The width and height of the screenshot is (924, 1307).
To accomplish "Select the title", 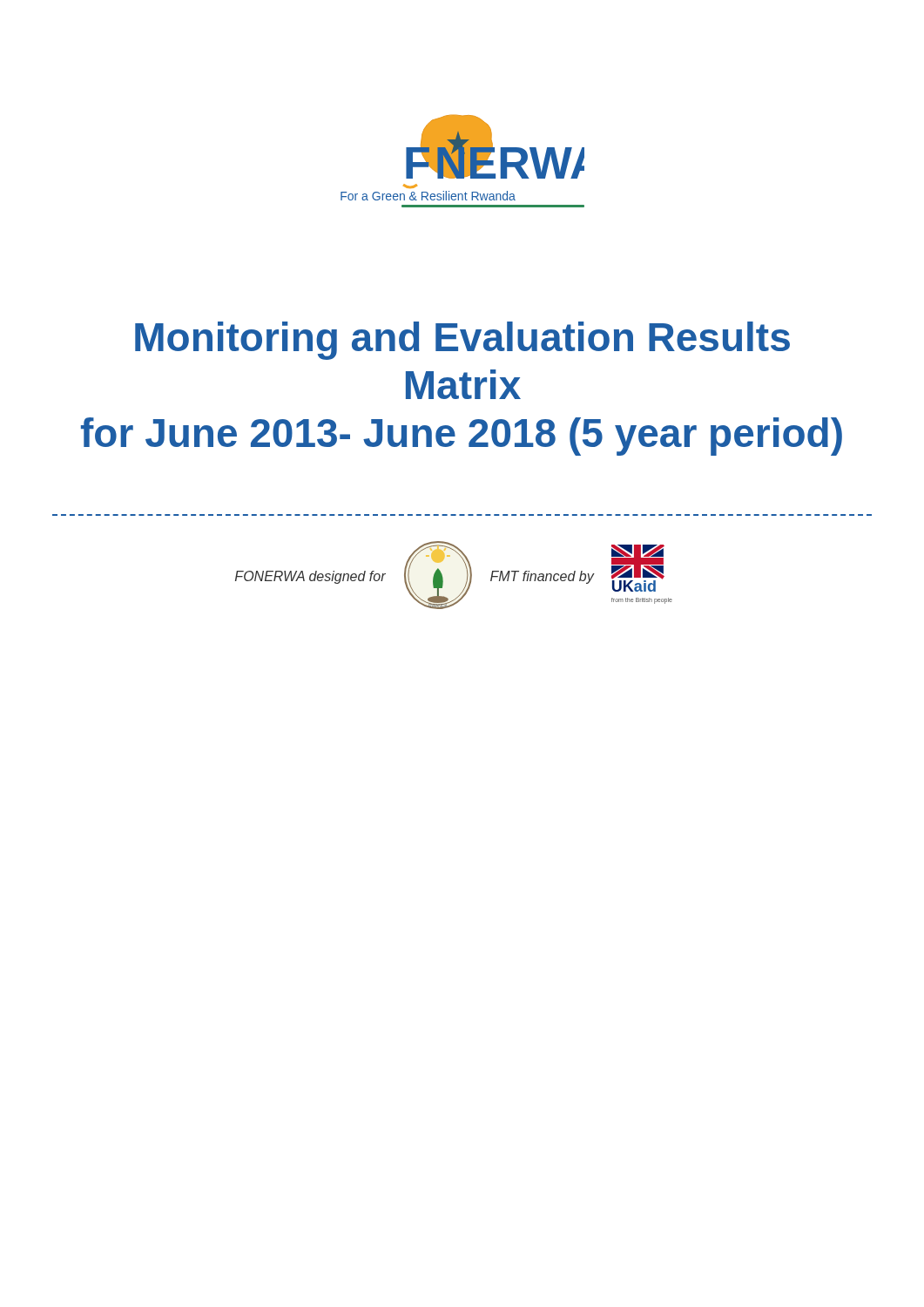I will click(x=462, y=386).
